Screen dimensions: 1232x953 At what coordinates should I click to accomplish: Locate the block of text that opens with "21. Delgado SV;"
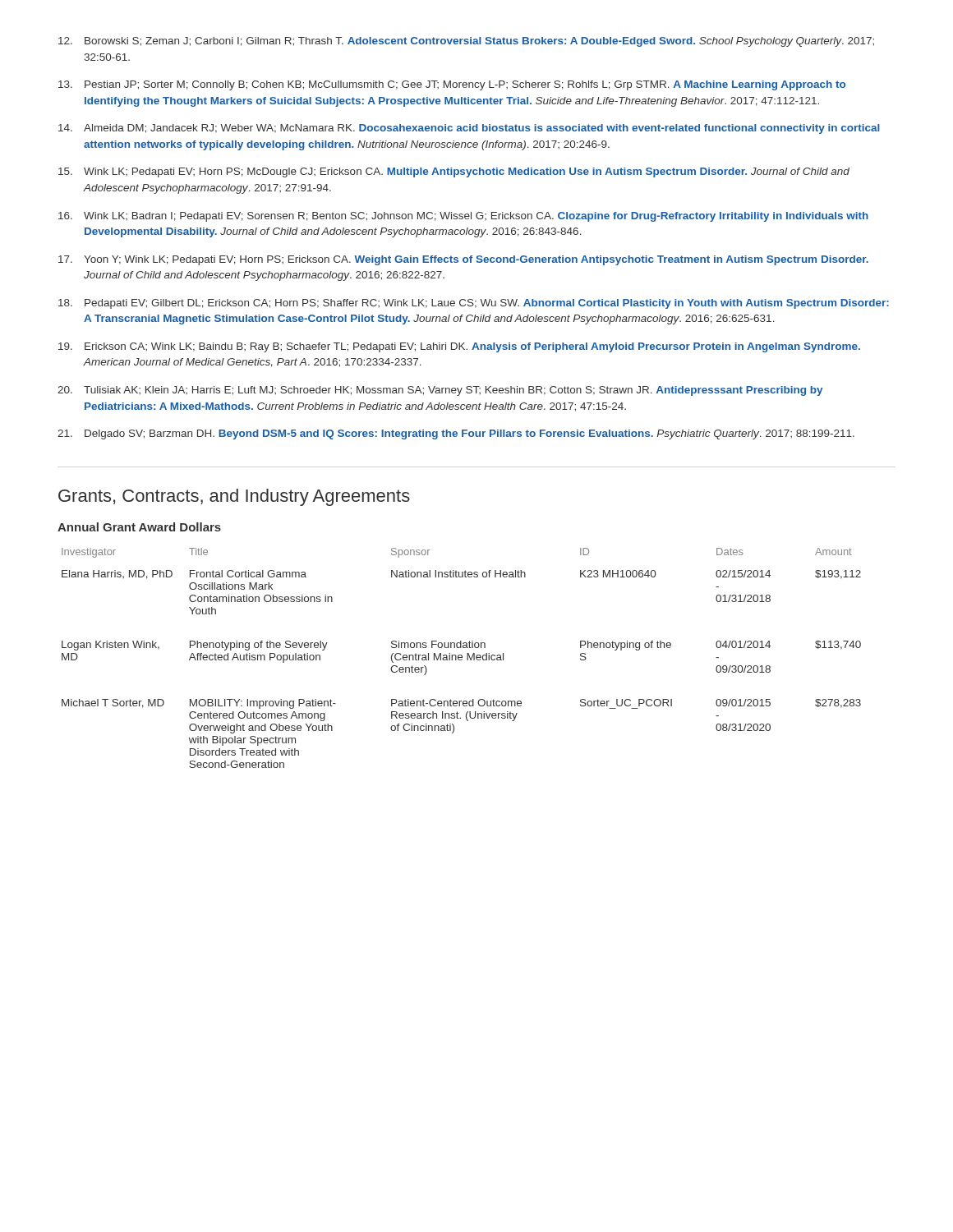click(x=476, y=434)
